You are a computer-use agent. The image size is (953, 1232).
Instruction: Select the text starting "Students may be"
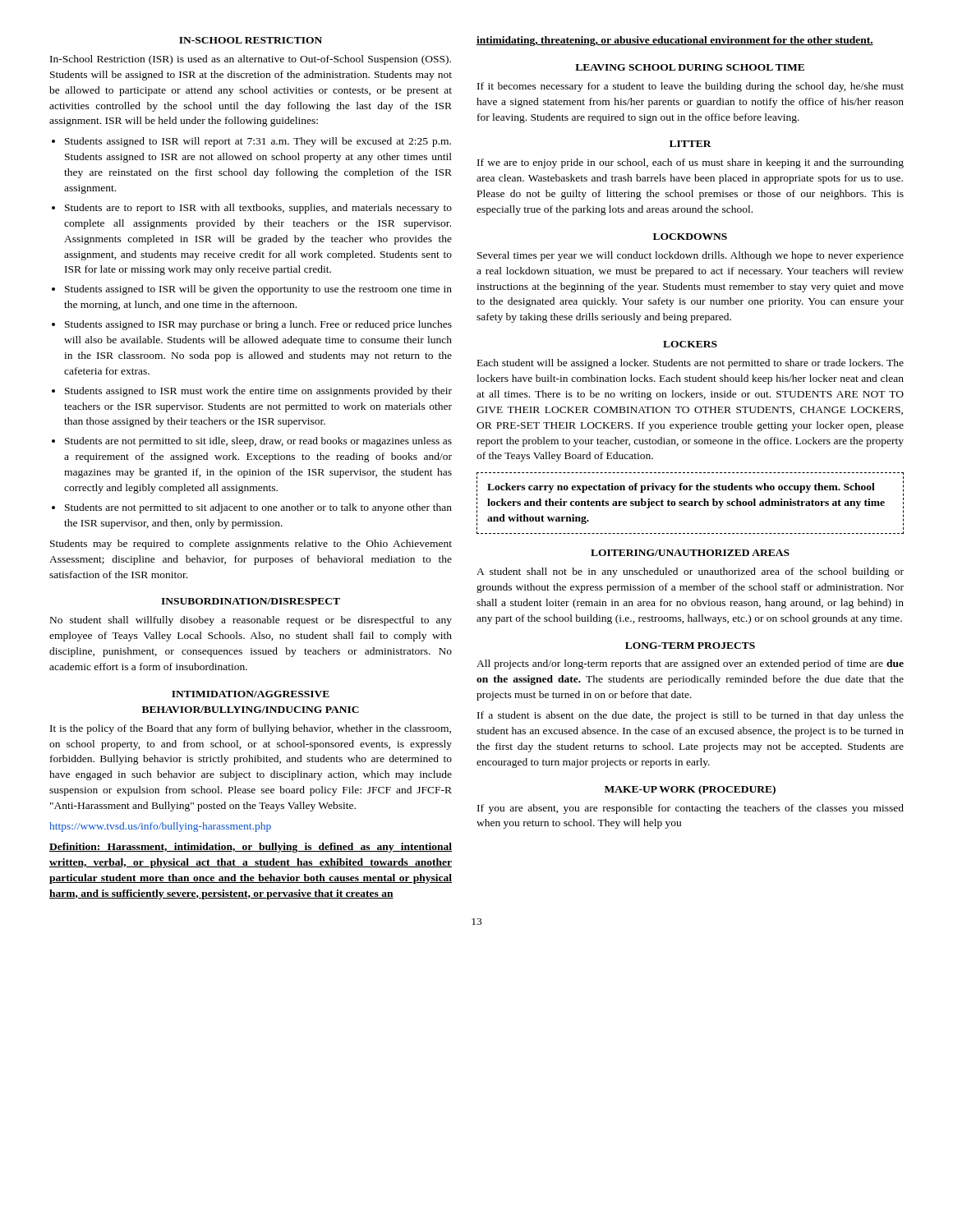(251, 559)
